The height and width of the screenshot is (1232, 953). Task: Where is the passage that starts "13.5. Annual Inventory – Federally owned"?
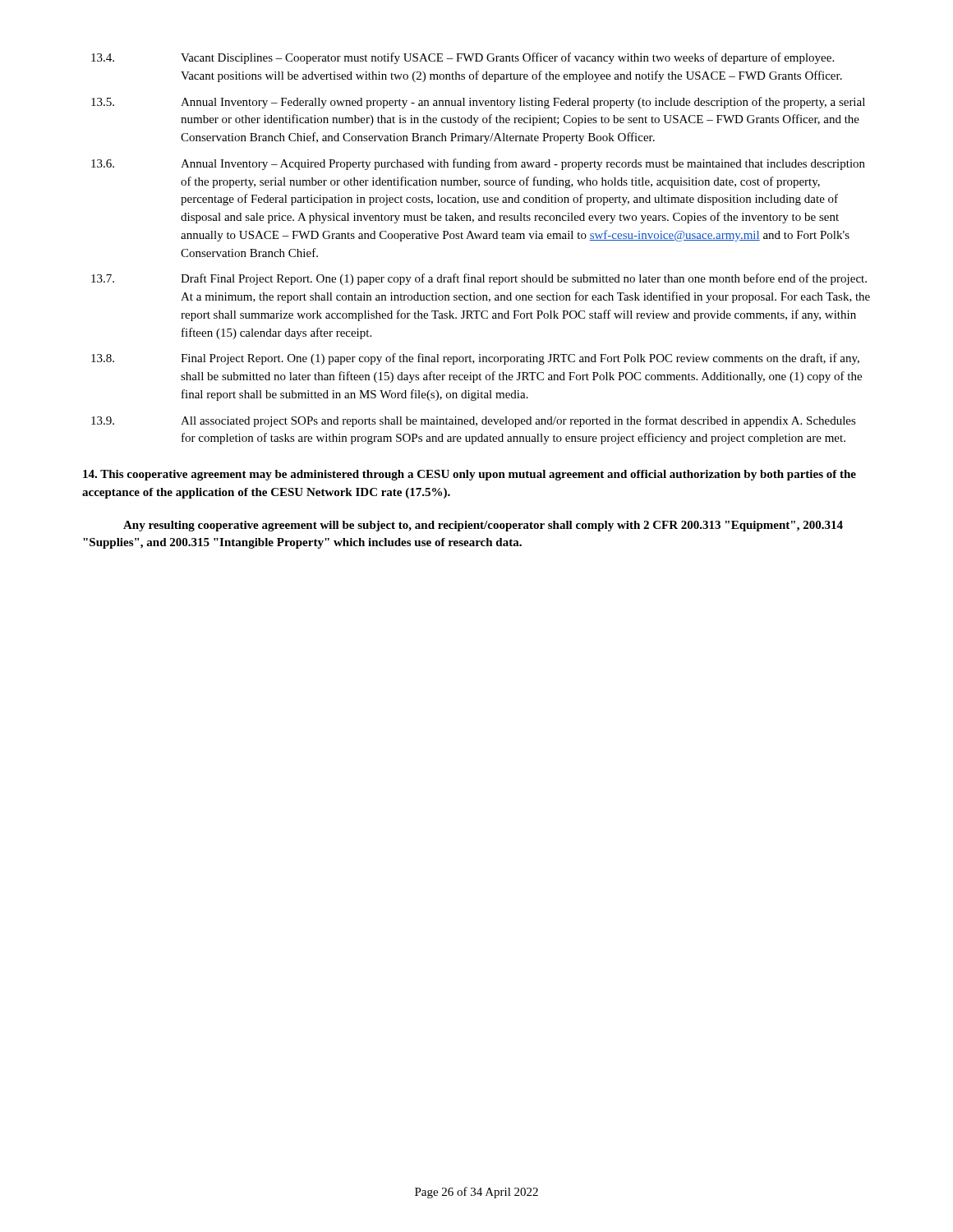coord(476,120)
